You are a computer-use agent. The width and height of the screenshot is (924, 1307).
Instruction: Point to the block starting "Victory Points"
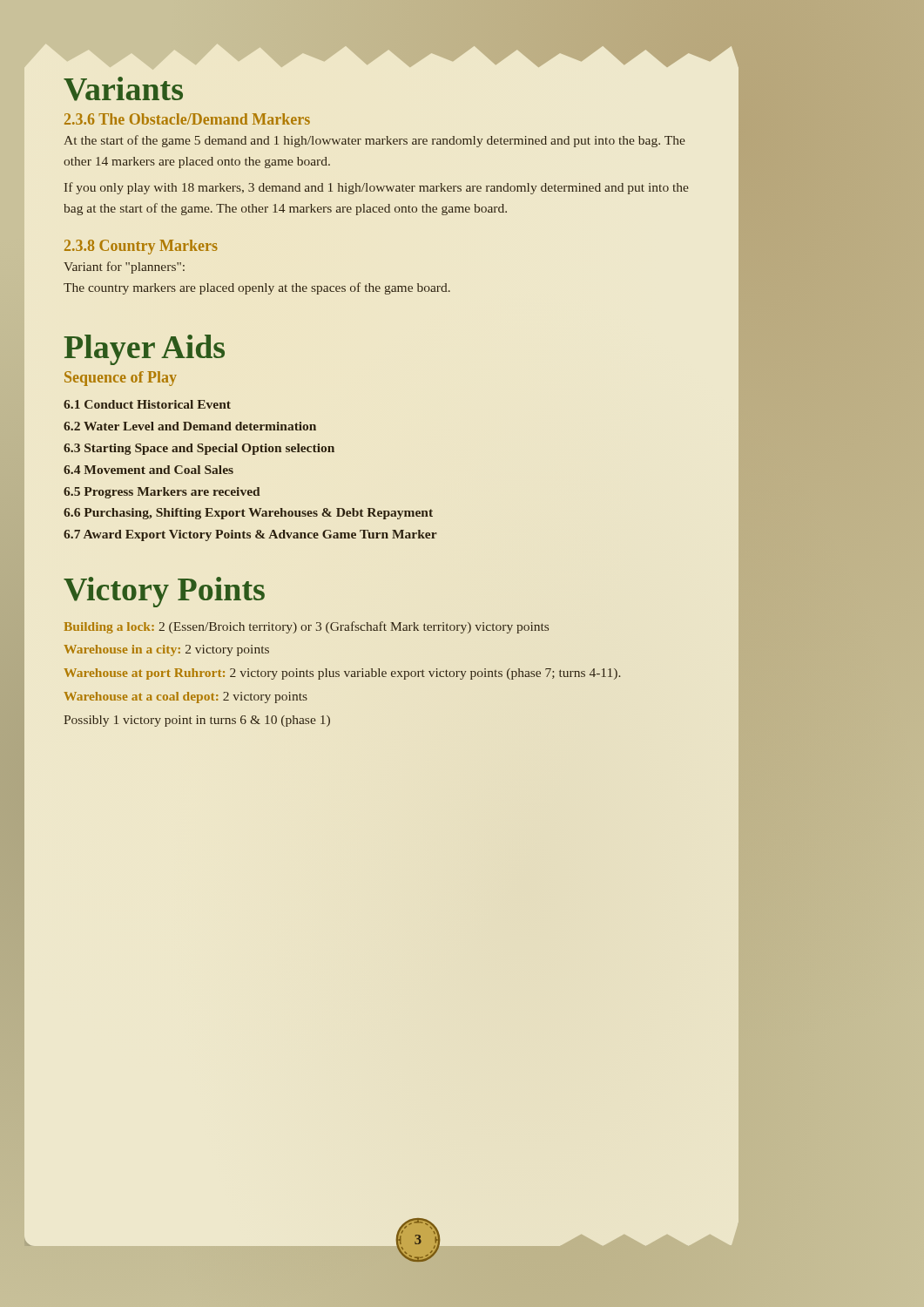[165, 589]
